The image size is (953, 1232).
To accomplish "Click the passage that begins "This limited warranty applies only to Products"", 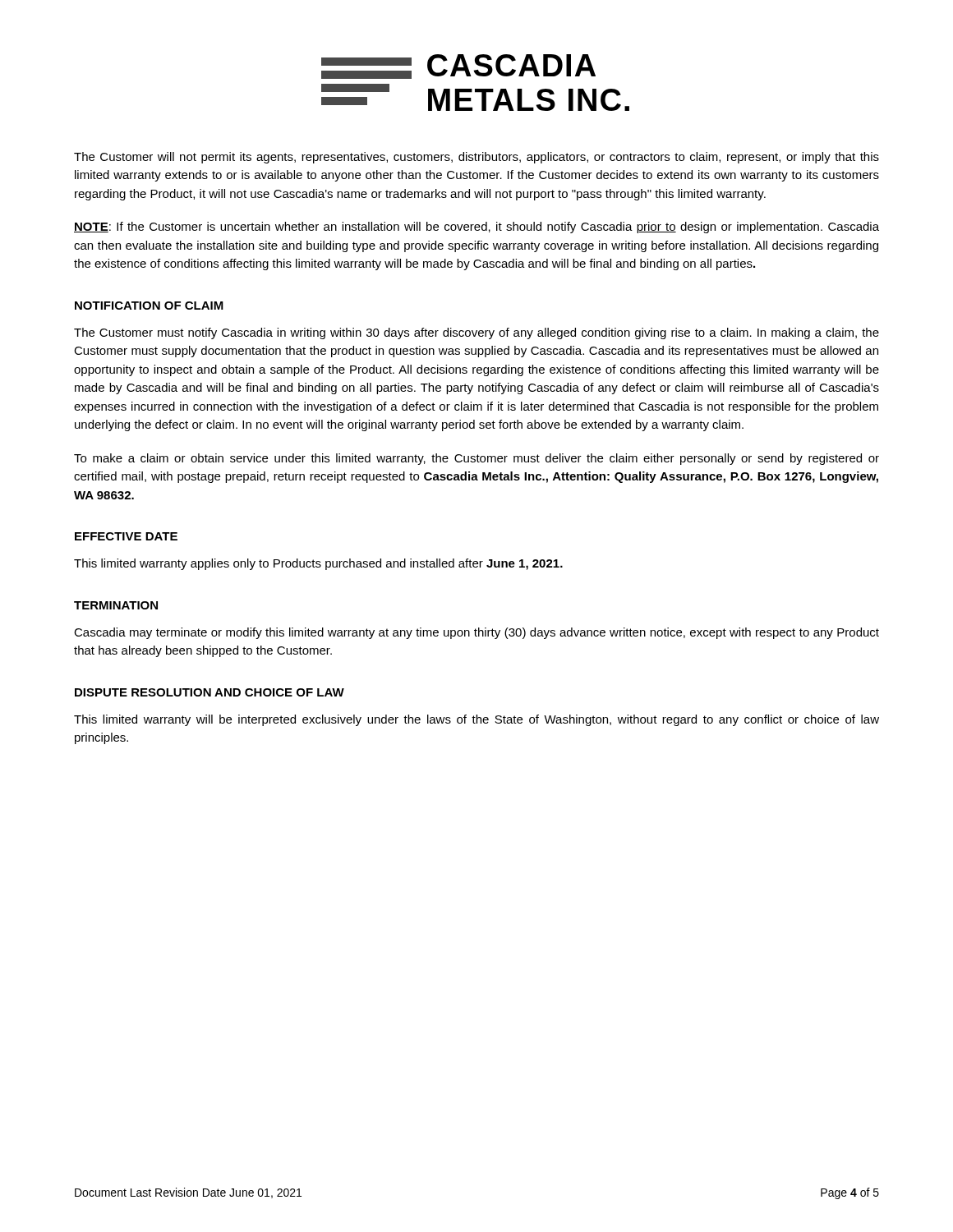I will coord(318,563).
